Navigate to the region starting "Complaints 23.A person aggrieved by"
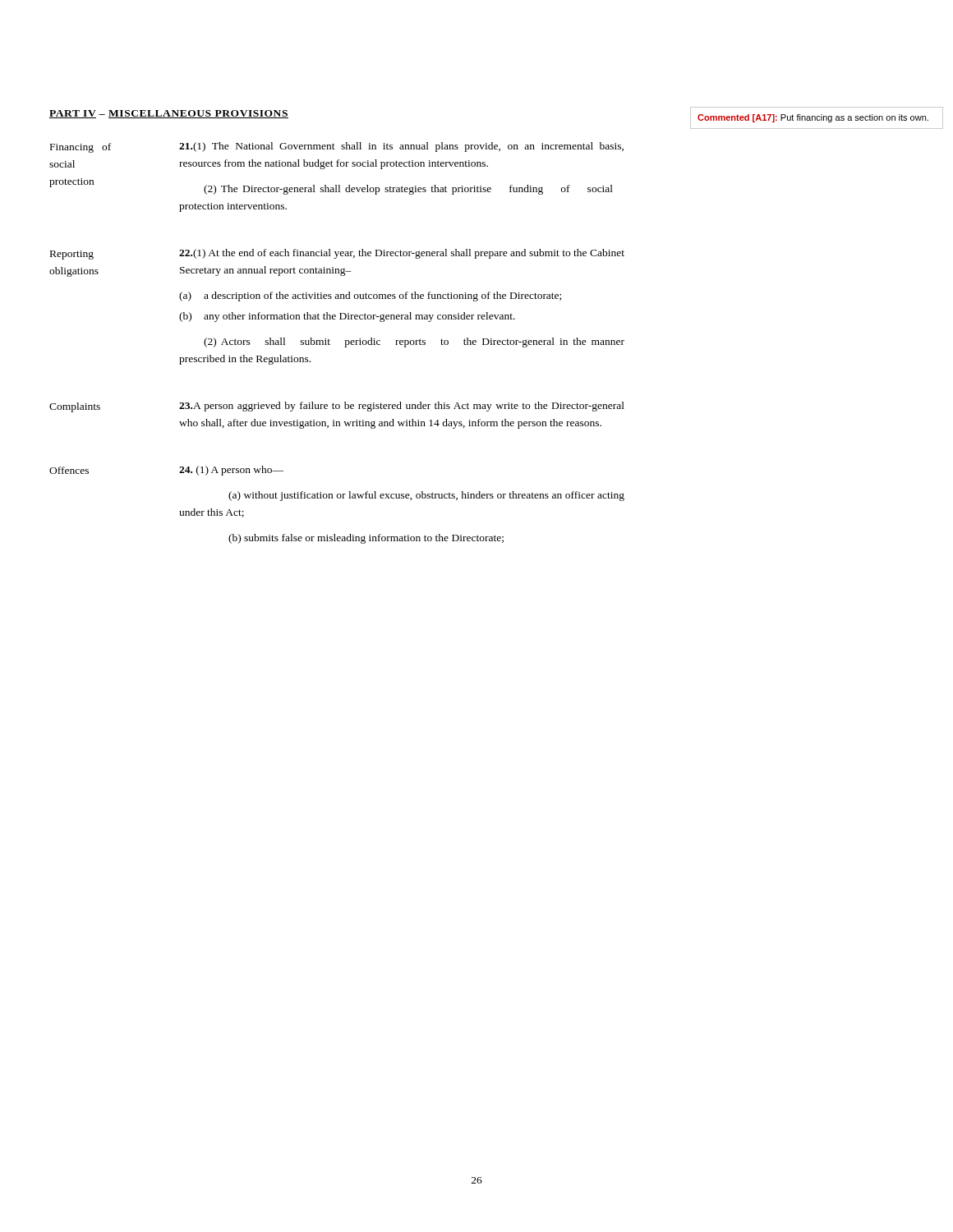The image size is (953, 1232). (337, 419)
